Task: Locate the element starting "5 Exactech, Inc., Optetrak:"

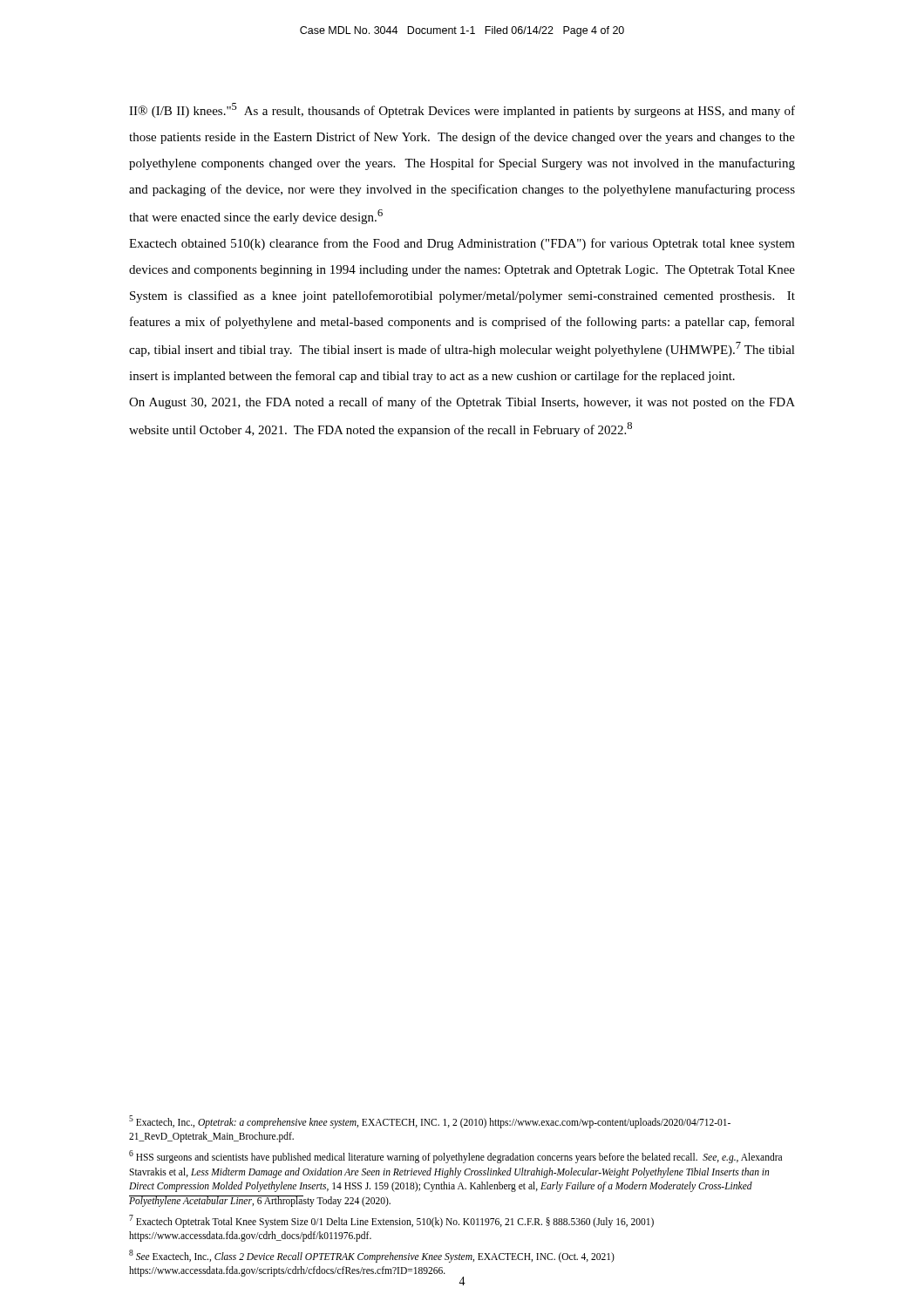Action: (x=430, y=1128)
